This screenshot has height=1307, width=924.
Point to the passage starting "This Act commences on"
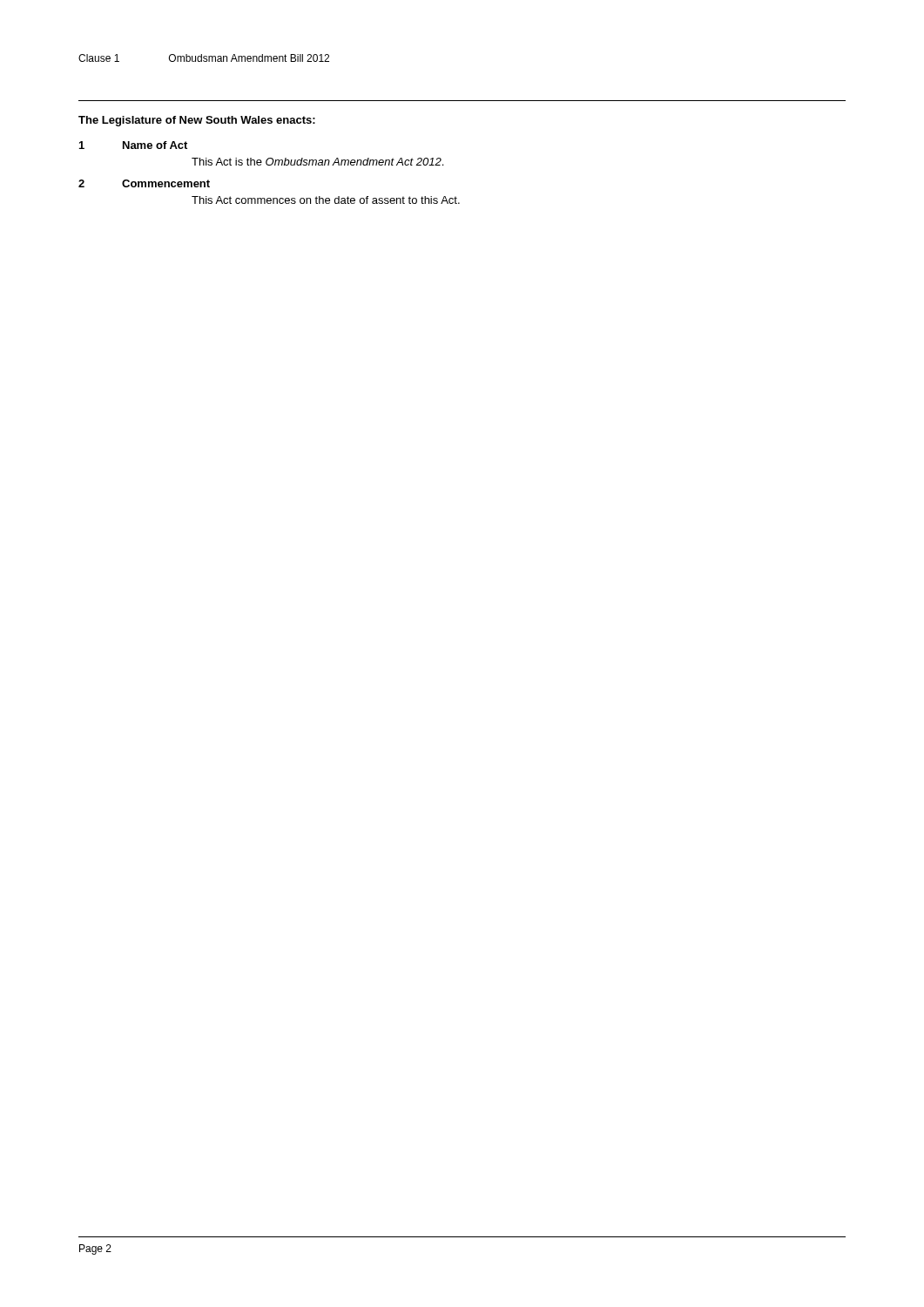click(326, 200)
